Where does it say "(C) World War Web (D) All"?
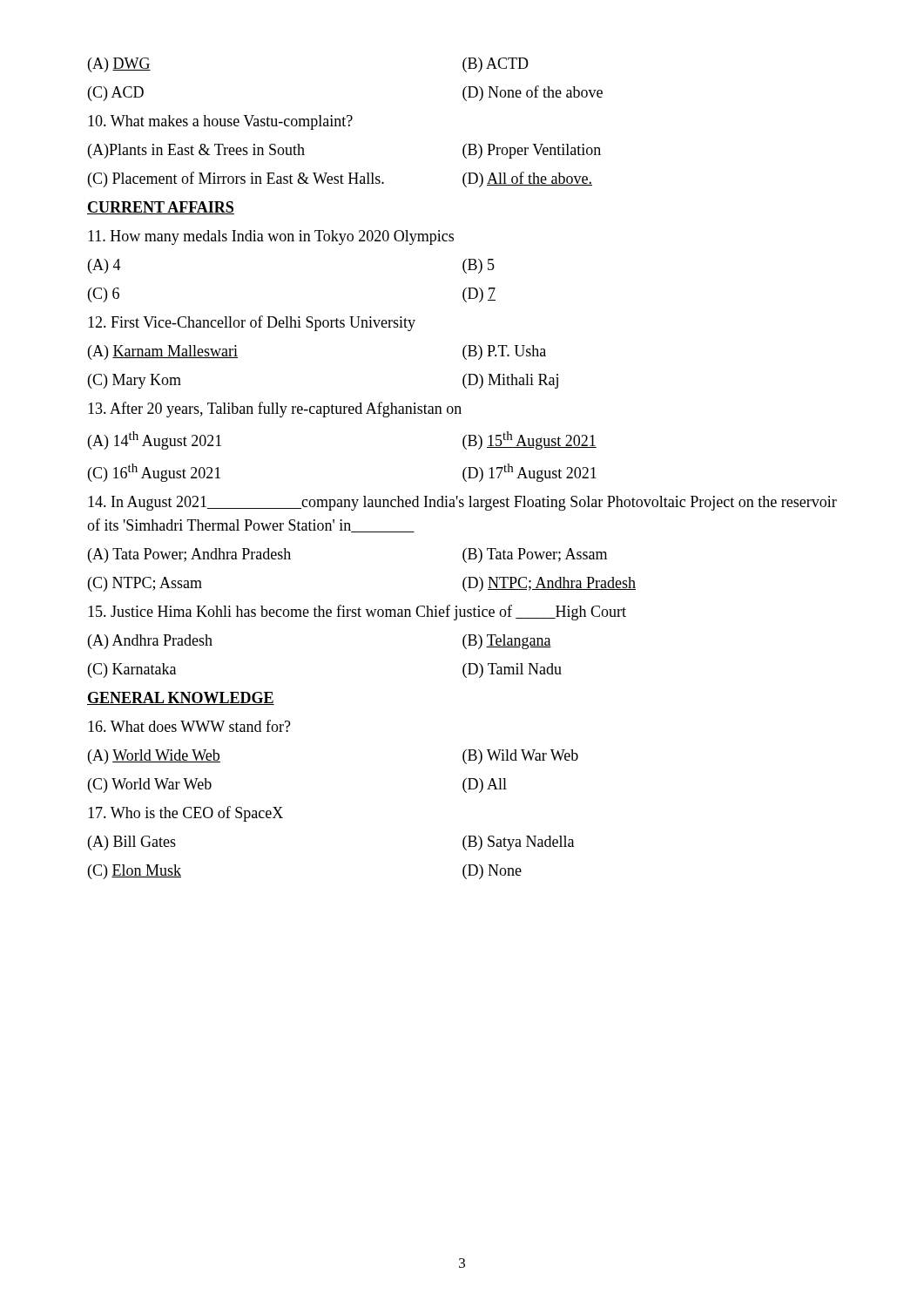Image resolution: width=924 pixels, height=1307 pixels. coord(462,785)
